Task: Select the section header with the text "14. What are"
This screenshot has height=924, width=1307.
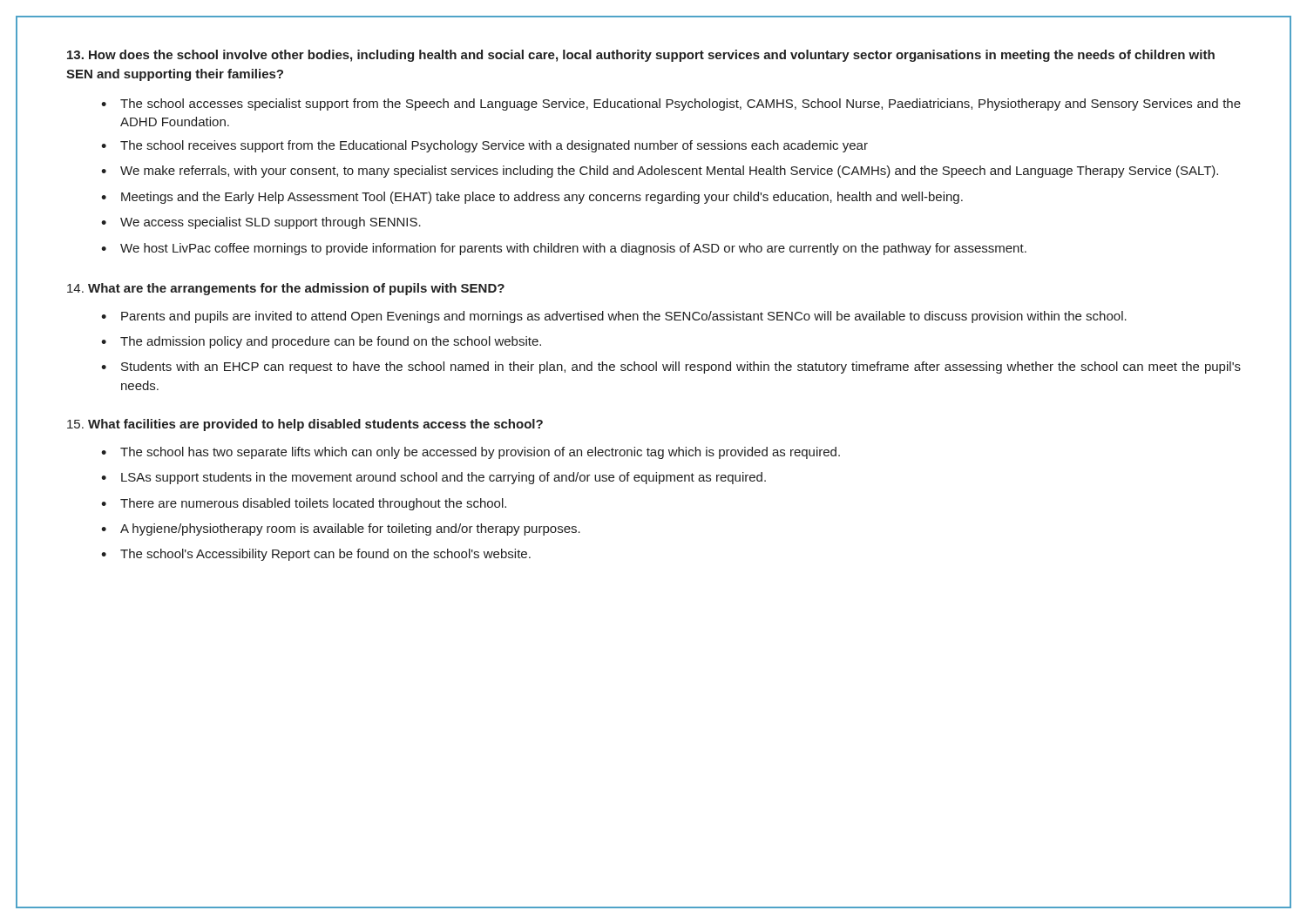Action: [x=286, y=288]
